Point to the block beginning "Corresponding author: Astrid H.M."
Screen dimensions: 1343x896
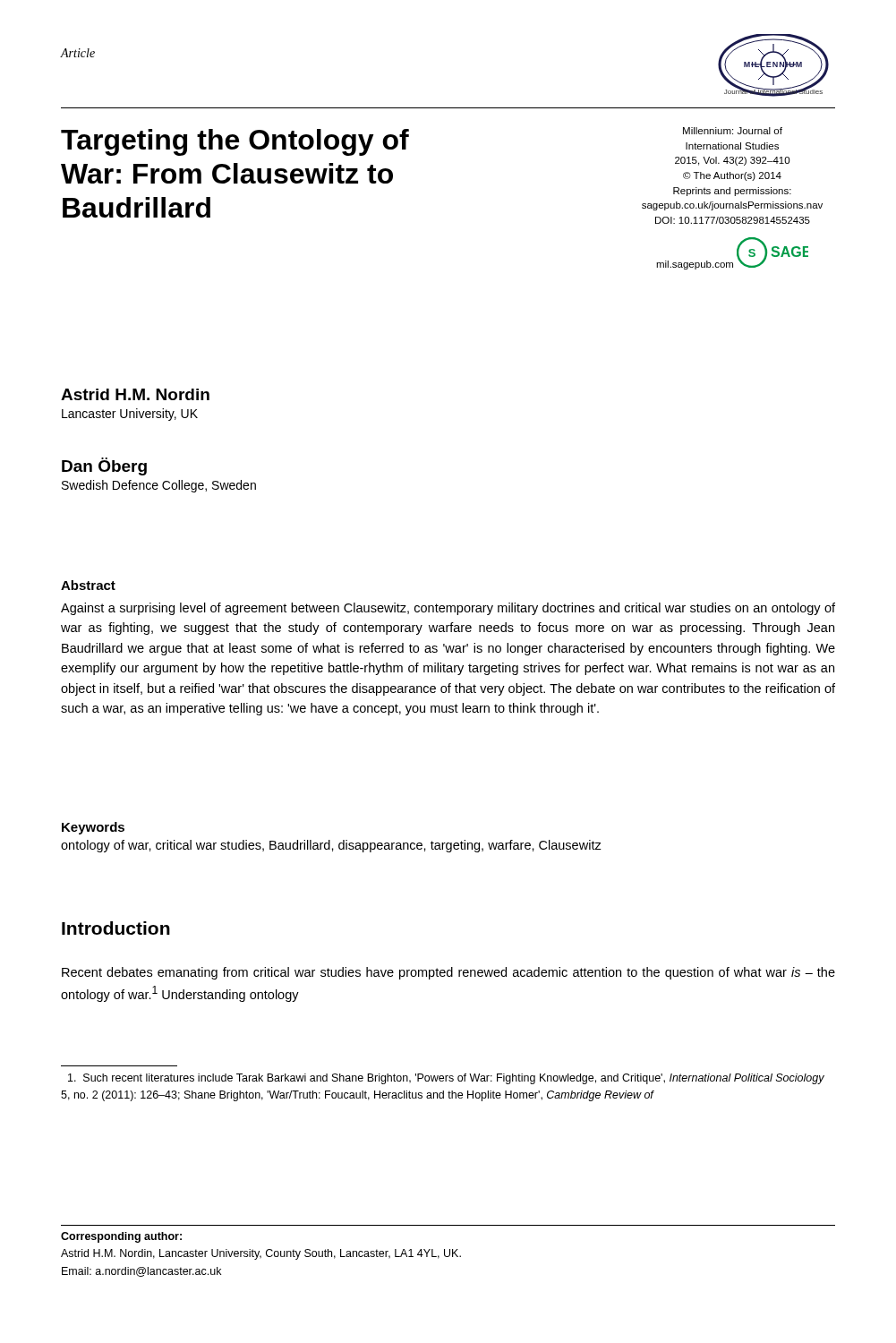(x=261, y=1254)
